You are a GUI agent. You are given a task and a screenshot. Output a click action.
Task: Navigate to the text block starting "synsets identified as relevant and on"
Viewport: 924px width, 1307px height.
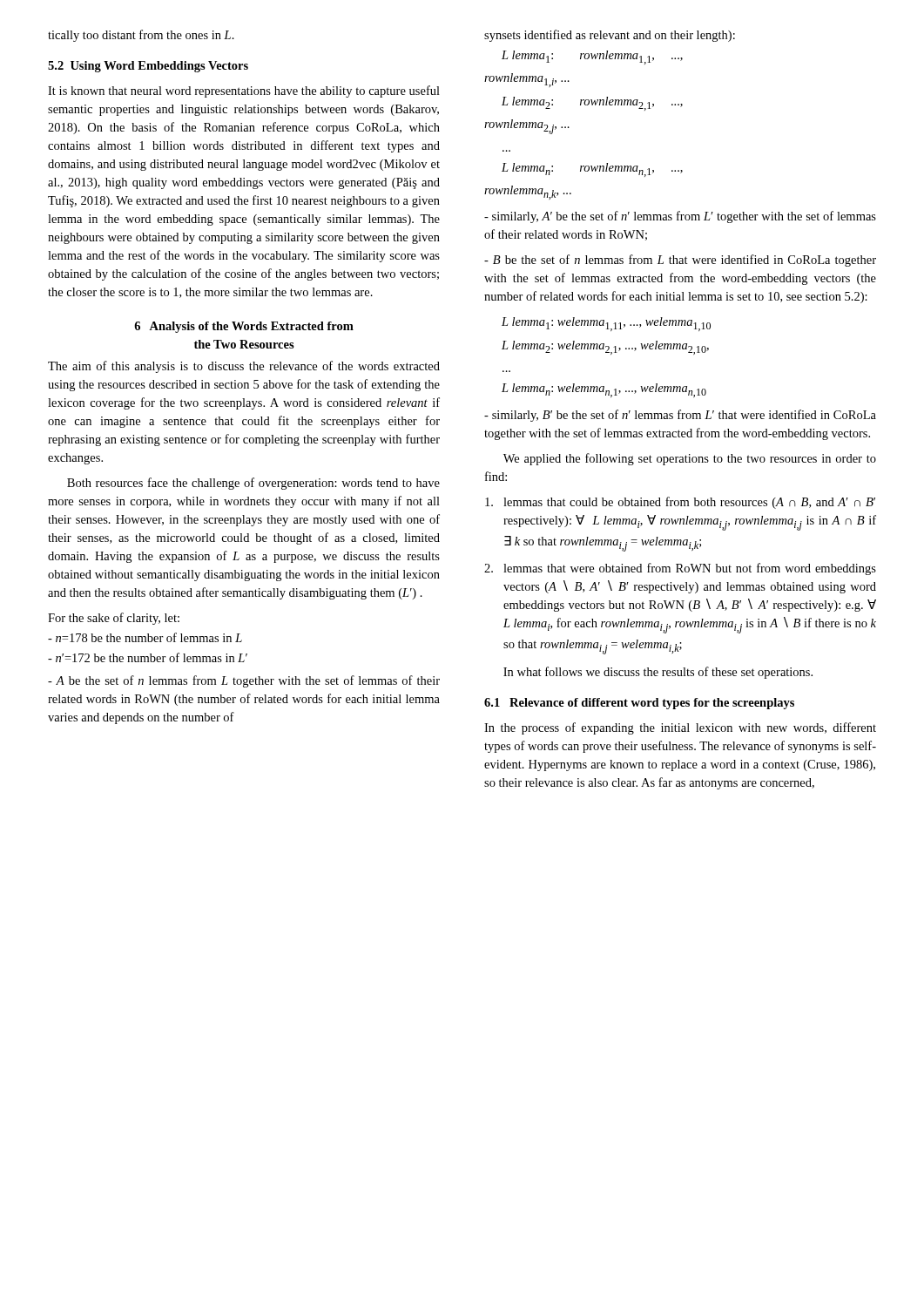[680, 114]
